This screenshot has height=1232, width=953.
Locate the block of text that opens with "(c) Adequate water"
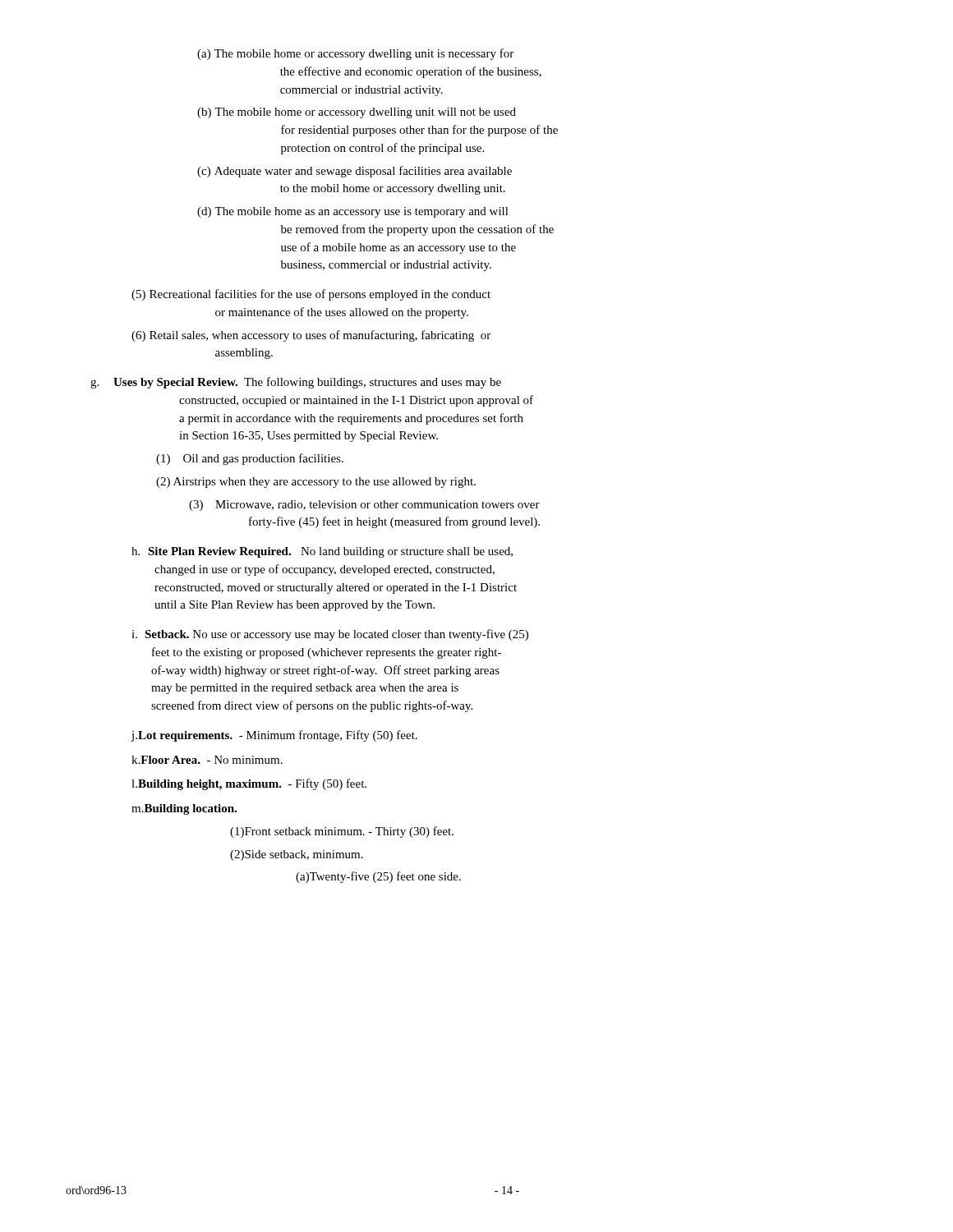(x=354, y=172)
